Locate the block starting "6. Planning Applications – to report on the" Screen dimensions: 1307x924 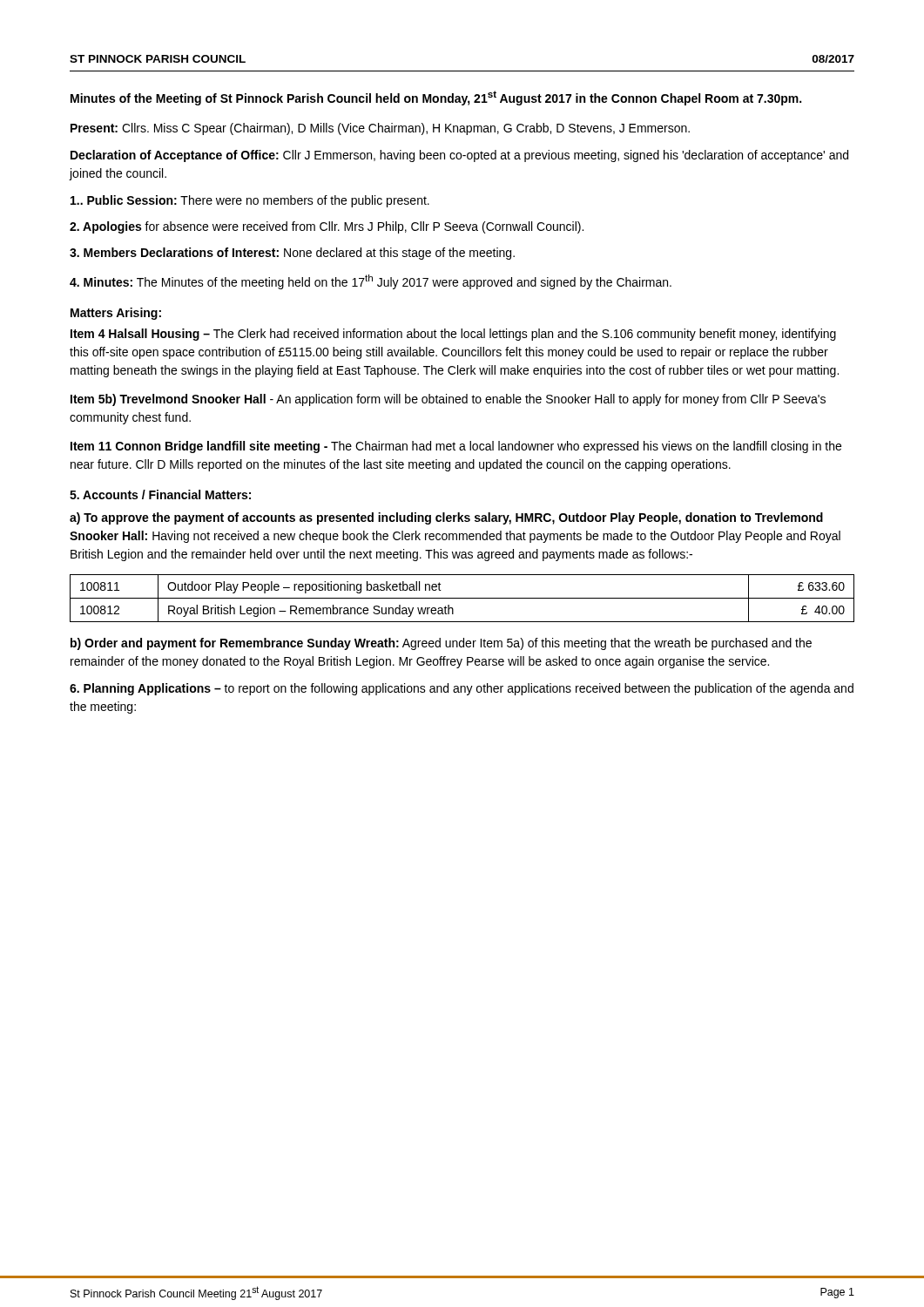tap(462, 697)
